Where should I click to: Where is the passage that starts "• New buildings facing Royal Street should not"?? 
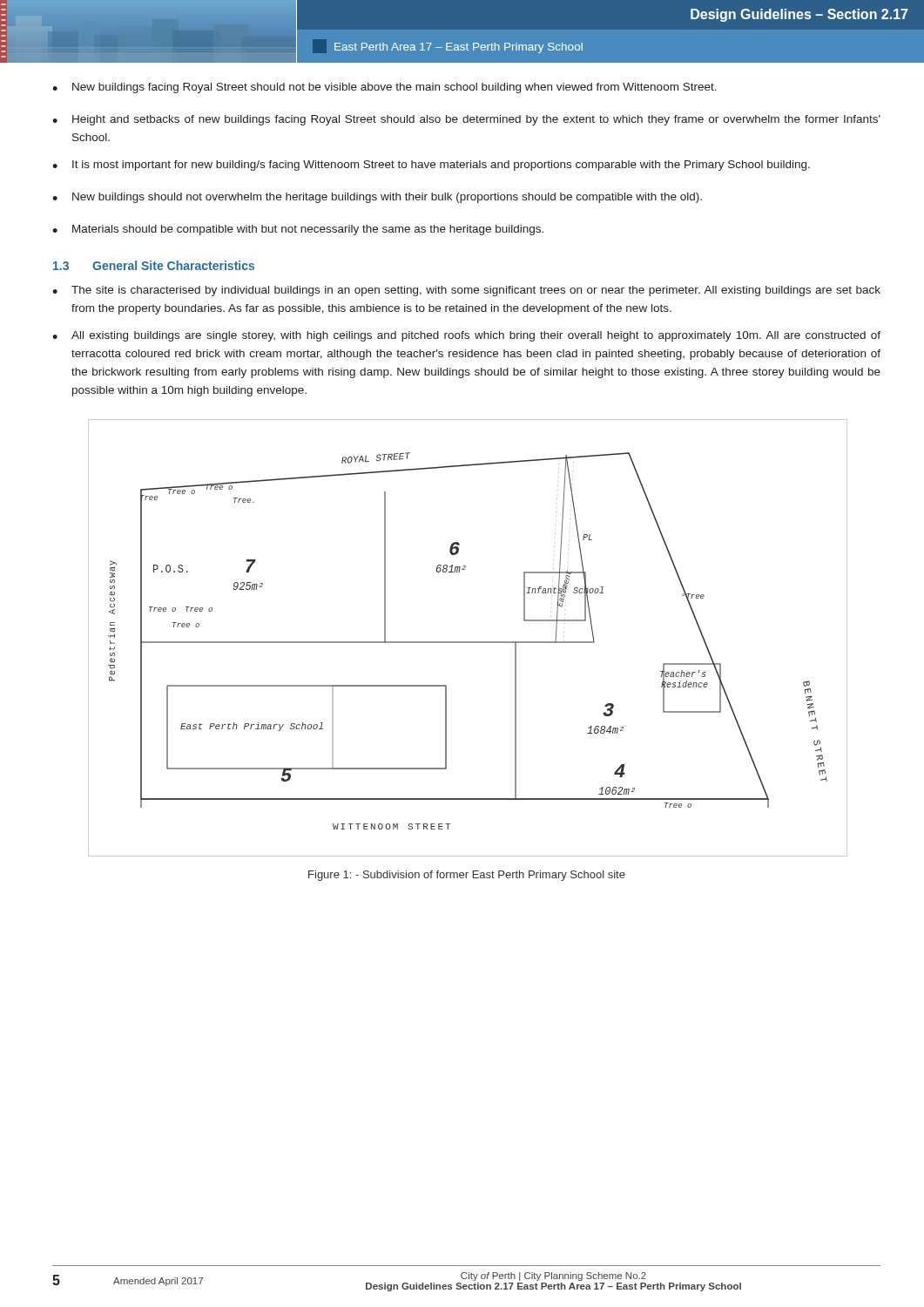(x=466, y=90)
